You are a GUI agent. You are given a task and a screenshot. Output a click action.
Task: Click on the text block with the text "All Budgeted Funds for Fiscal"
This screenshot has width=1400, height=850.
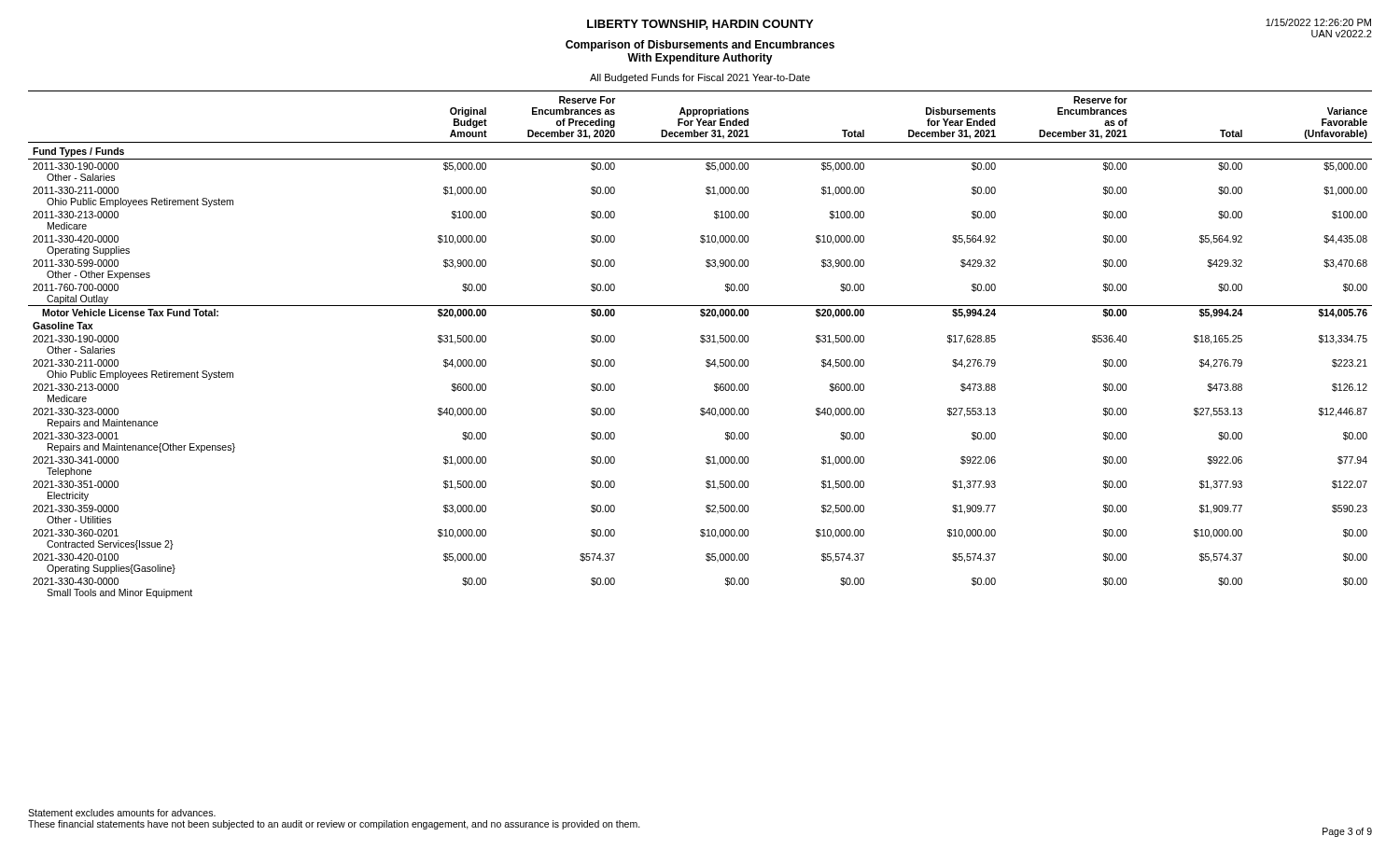click(700, 77)
